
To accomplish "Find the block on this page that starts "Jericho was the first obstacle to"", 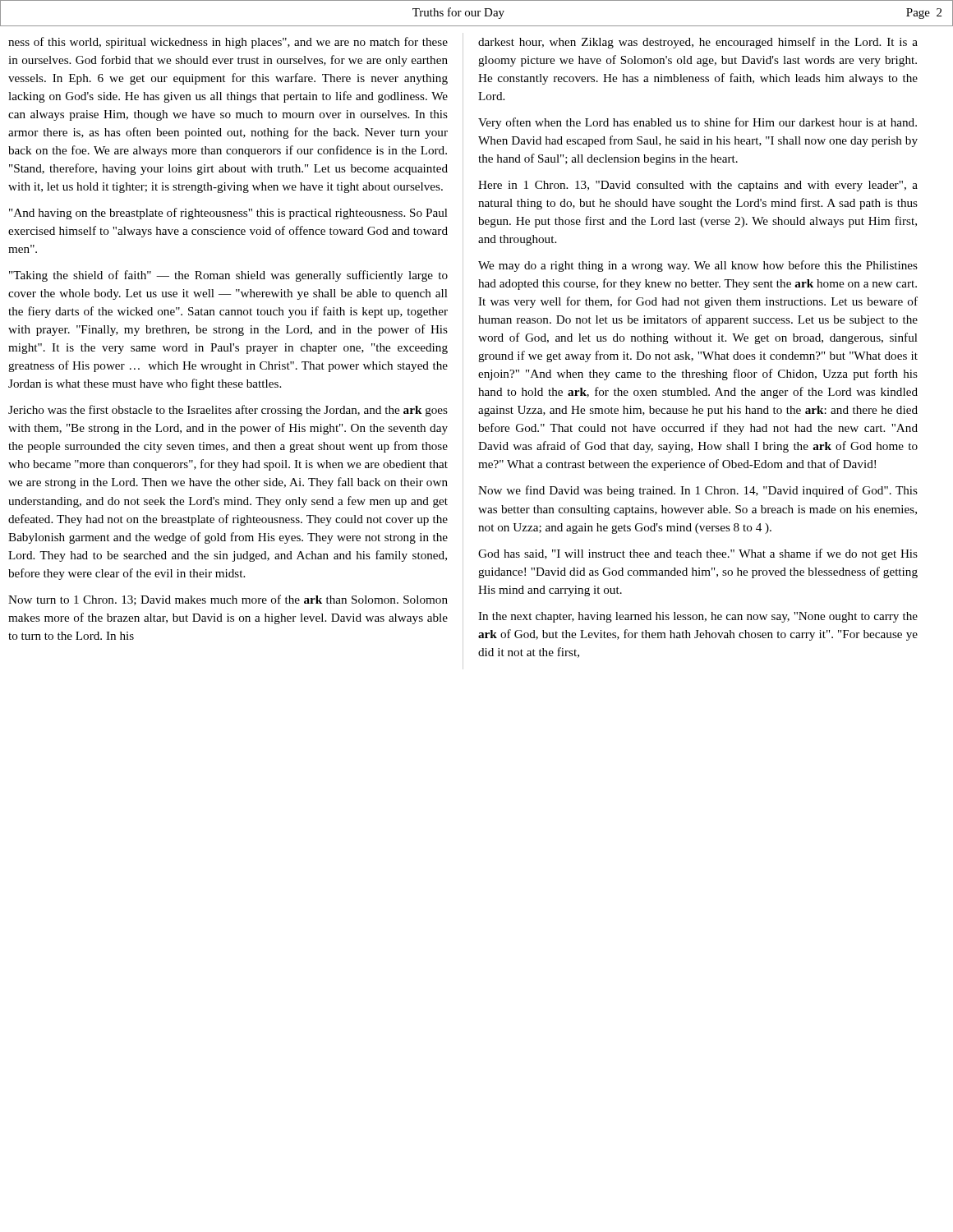I will click(228, 491).
